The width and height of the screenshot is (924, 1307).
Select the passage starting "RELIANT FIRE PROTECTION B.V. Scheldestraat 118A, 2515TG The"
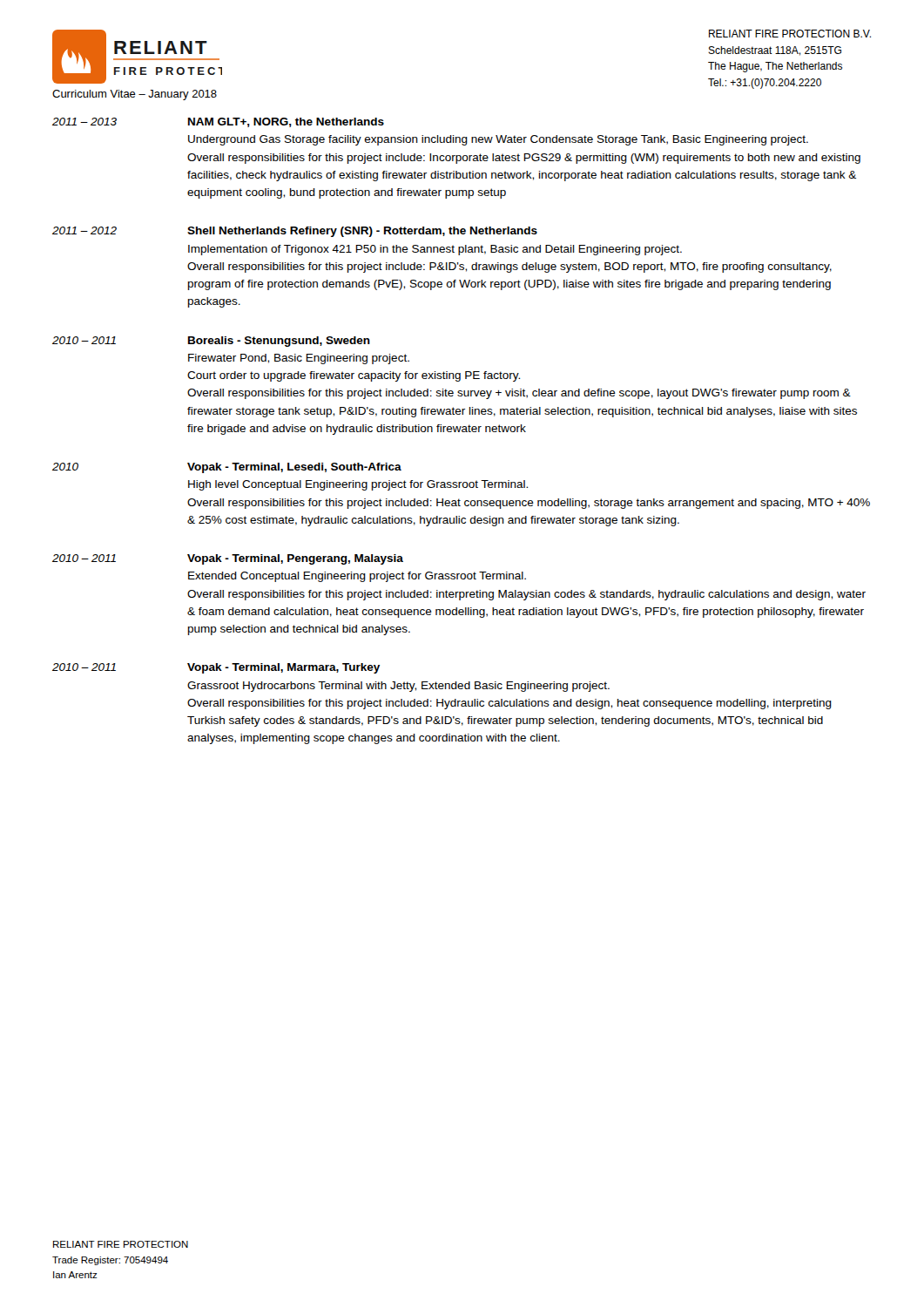(790, 58)
